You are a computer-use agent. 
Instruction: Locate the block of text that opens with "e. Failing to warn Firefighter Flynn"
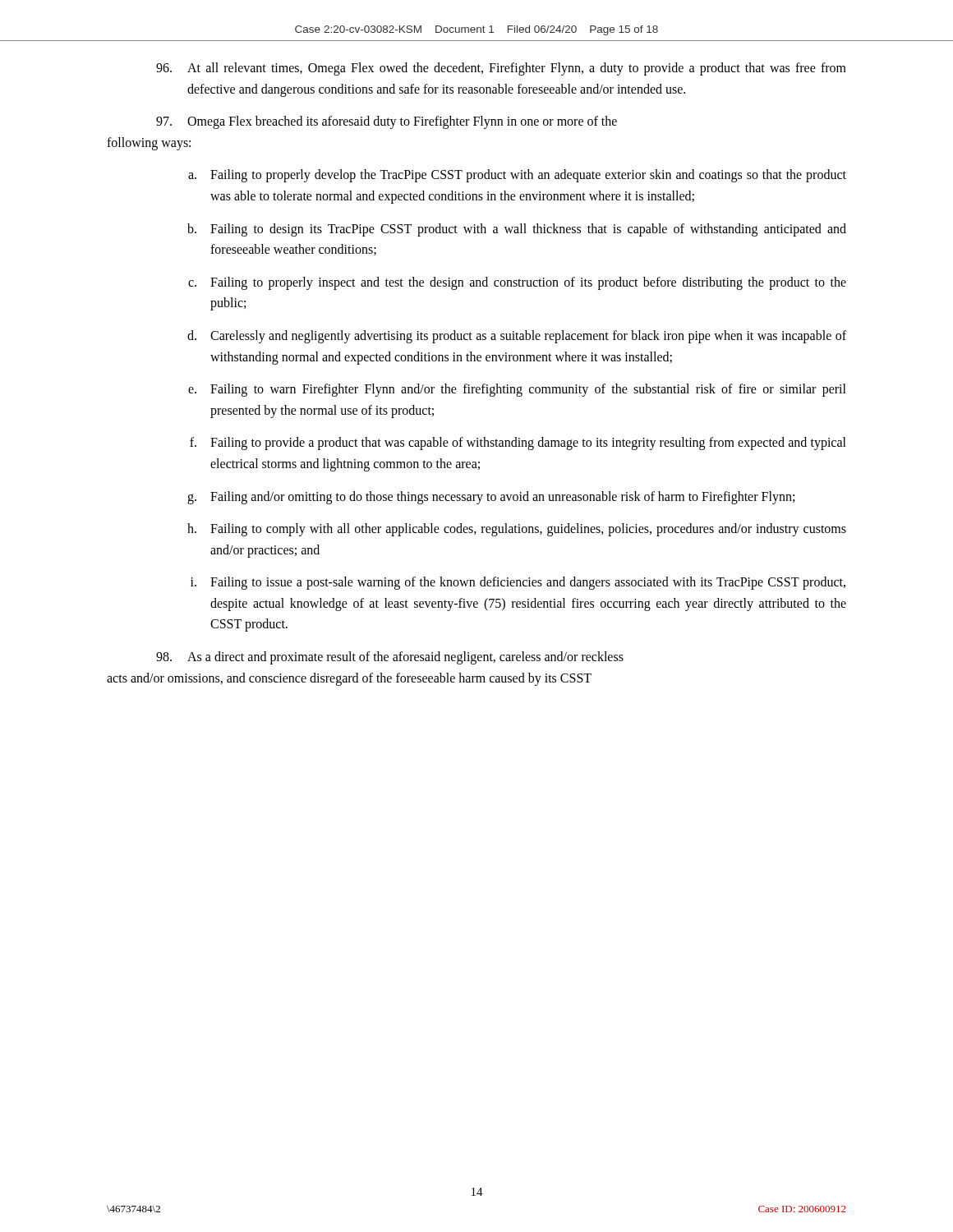(x=501, y=400)
